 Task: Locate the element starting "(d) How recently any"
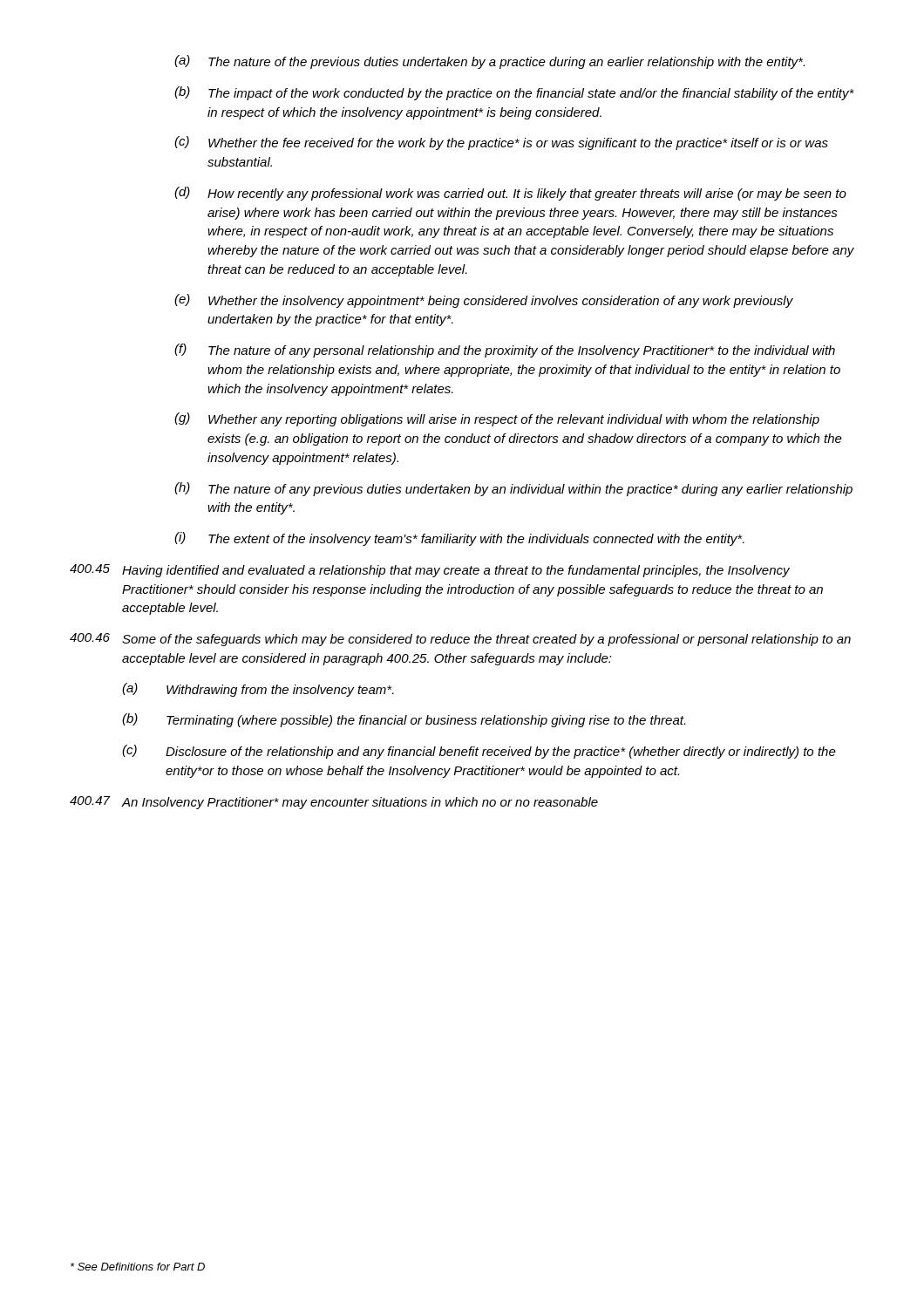click(x=514, y=231)
